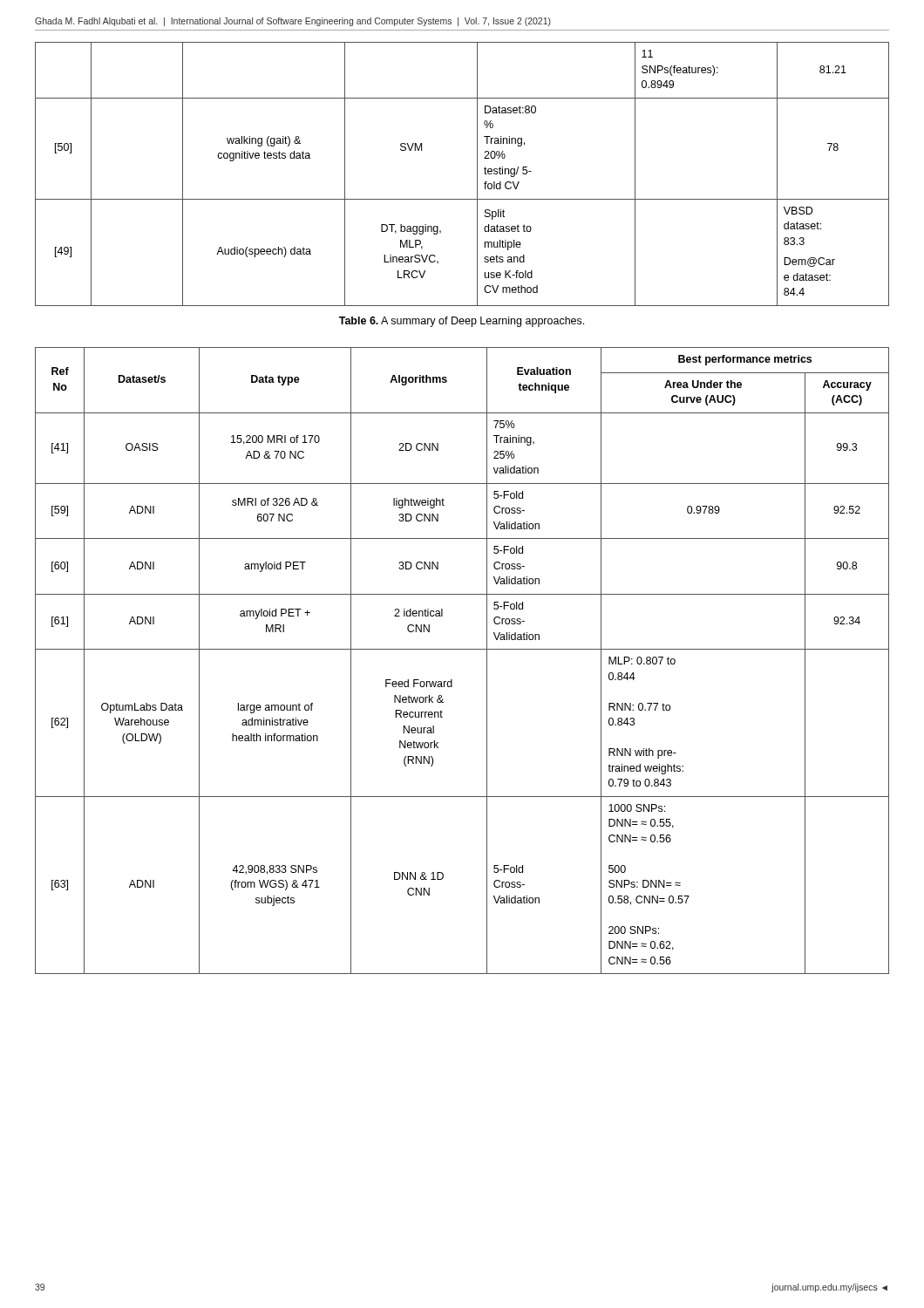Find the passage starting "Table 6. A summary of Deep Learning"

coord(462,321)
